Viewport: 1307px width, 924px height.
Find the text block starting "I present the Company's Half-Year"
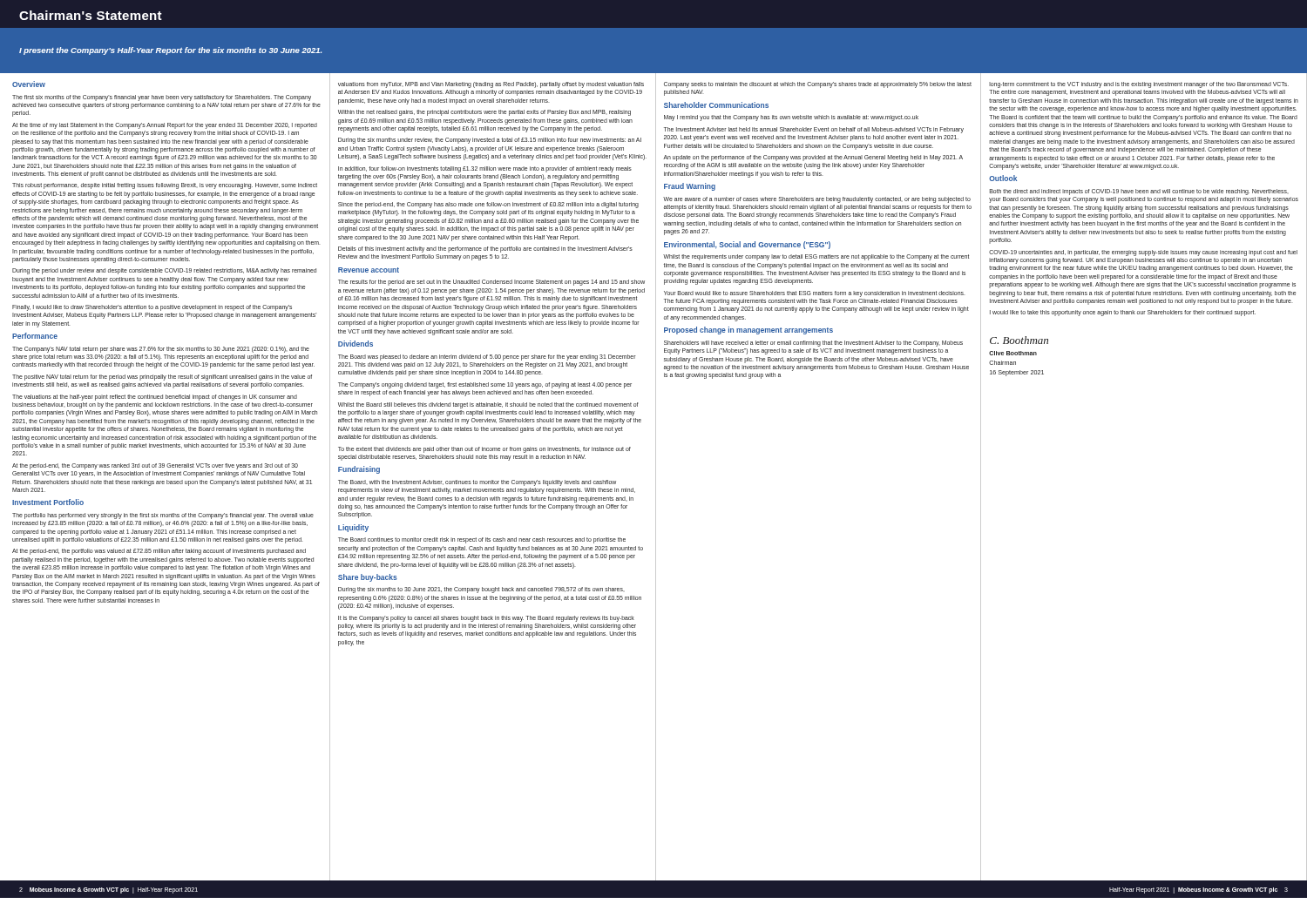pyautogui.click(x=171, y=50)
